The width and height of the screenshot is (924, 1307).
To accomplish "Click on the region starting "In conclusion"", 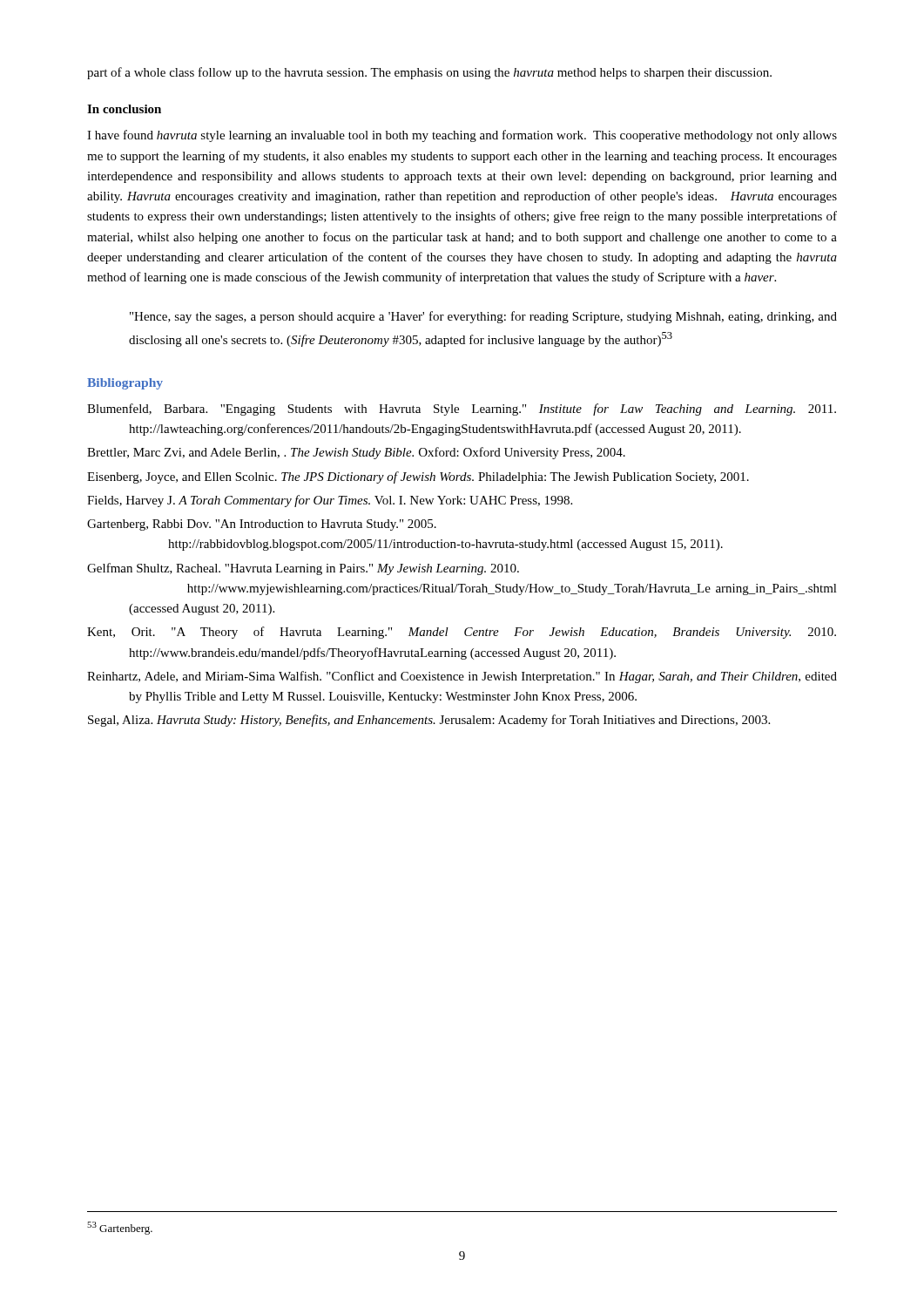I will (x=124, y=109).
